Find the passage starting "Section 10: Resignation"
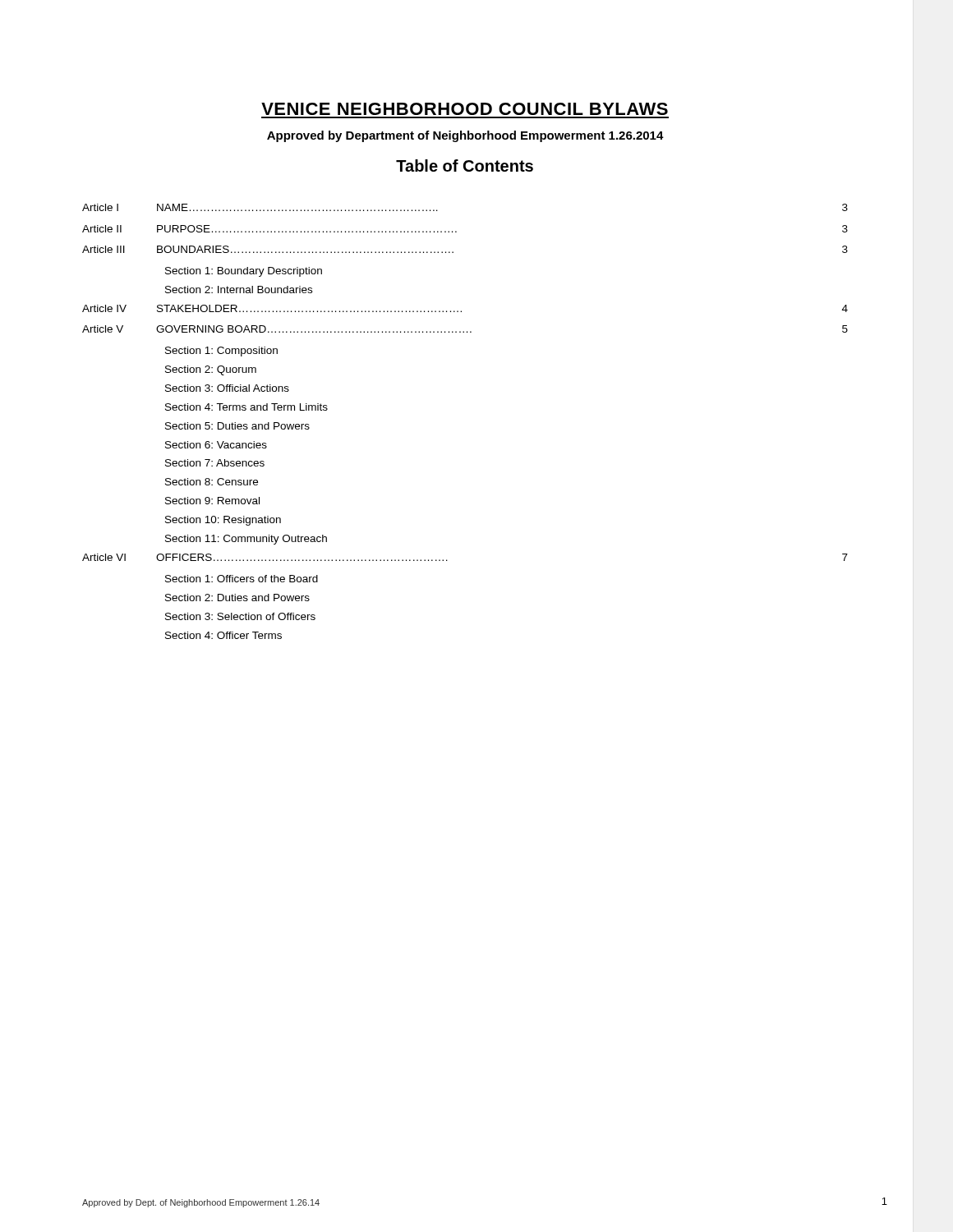This screenshot has width=953, height=1232. pyautogui.click(x=223, y=521)
